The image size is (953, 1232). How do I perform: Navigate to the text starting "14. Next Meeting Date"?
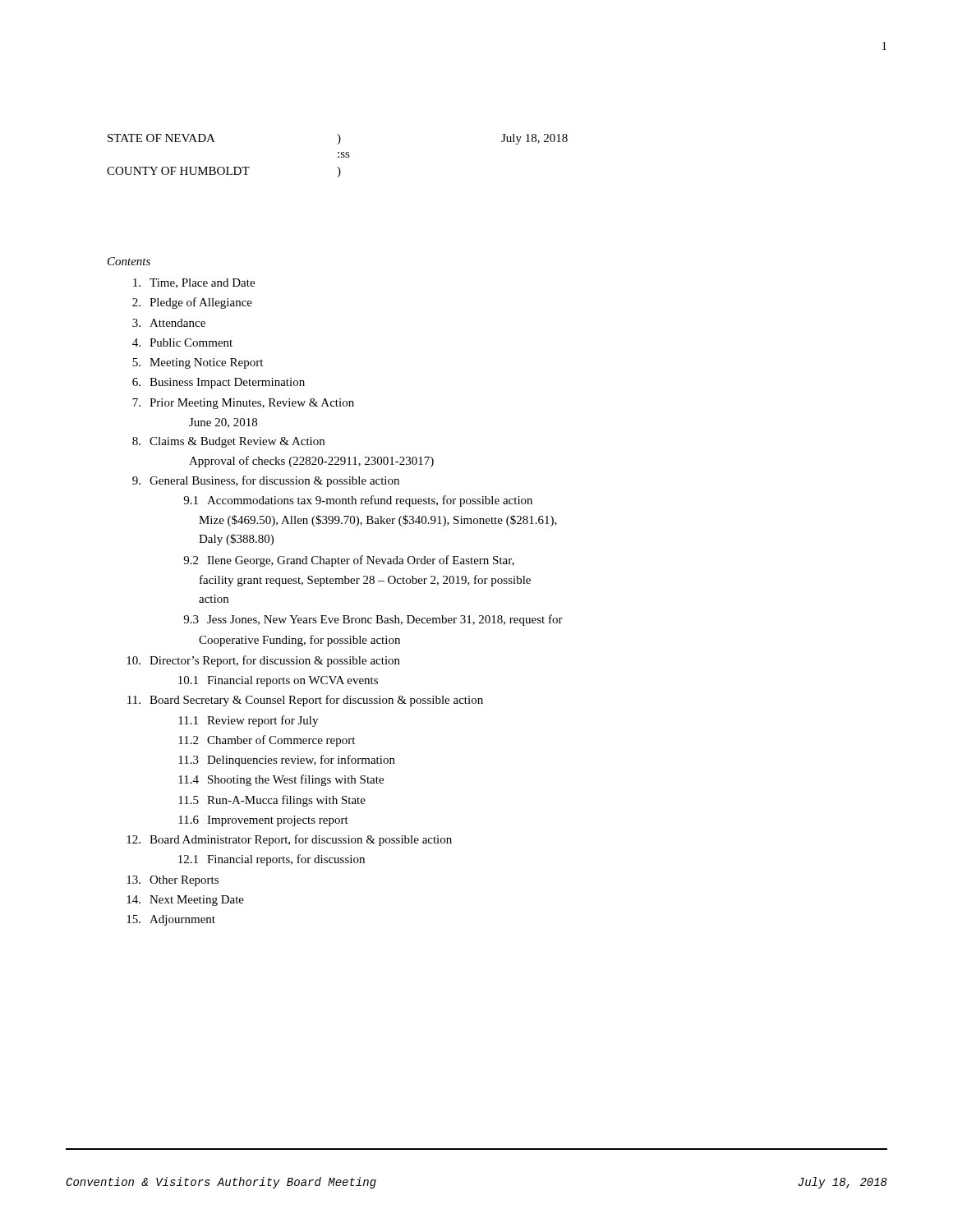pos(185,901)
